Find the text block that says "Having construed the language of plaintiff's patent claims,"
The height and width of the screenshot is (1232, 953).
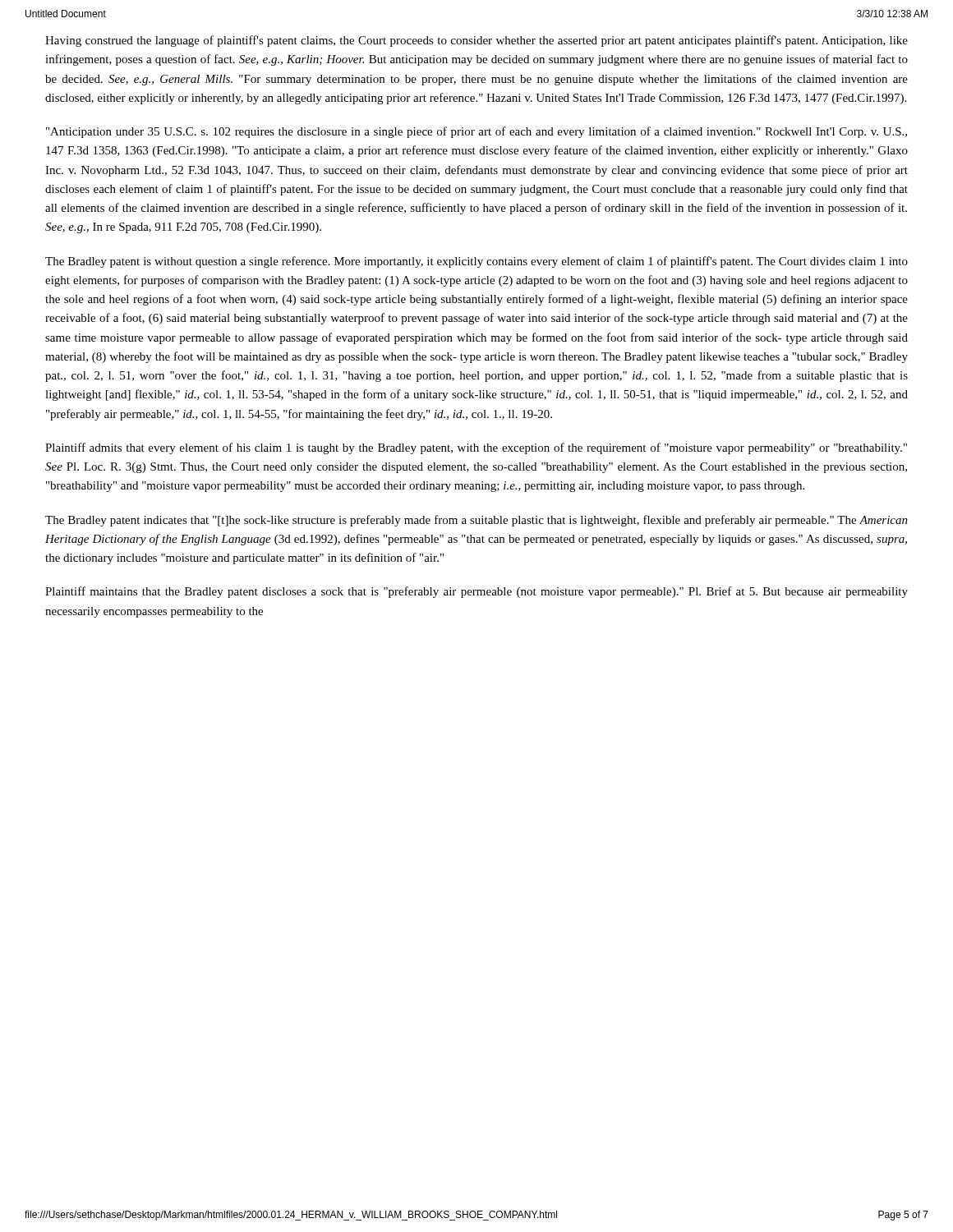pyautogui.click(x=476, y=69)
